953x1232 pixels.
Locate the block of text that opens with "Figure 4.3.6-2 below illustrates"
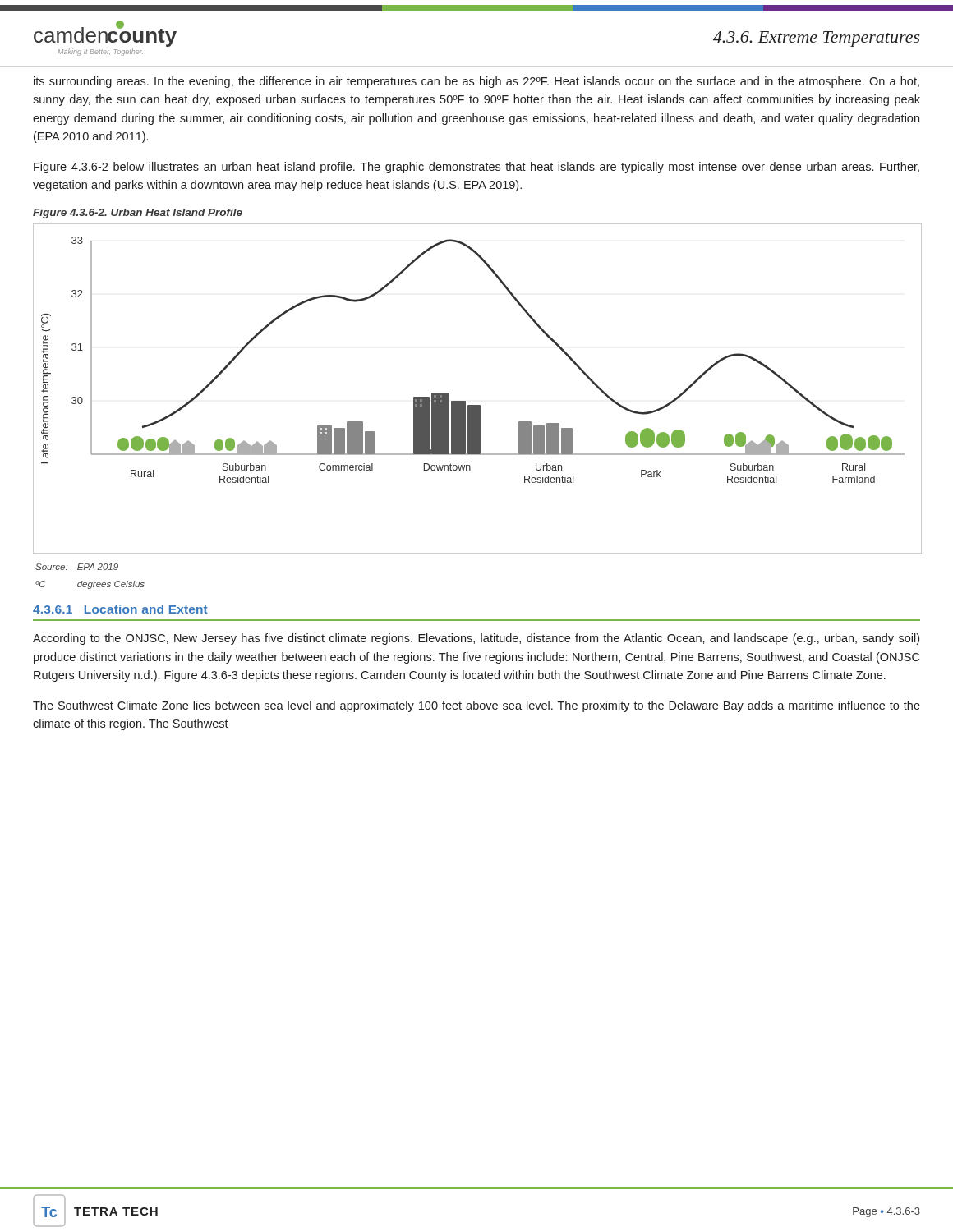click(476, 176)
